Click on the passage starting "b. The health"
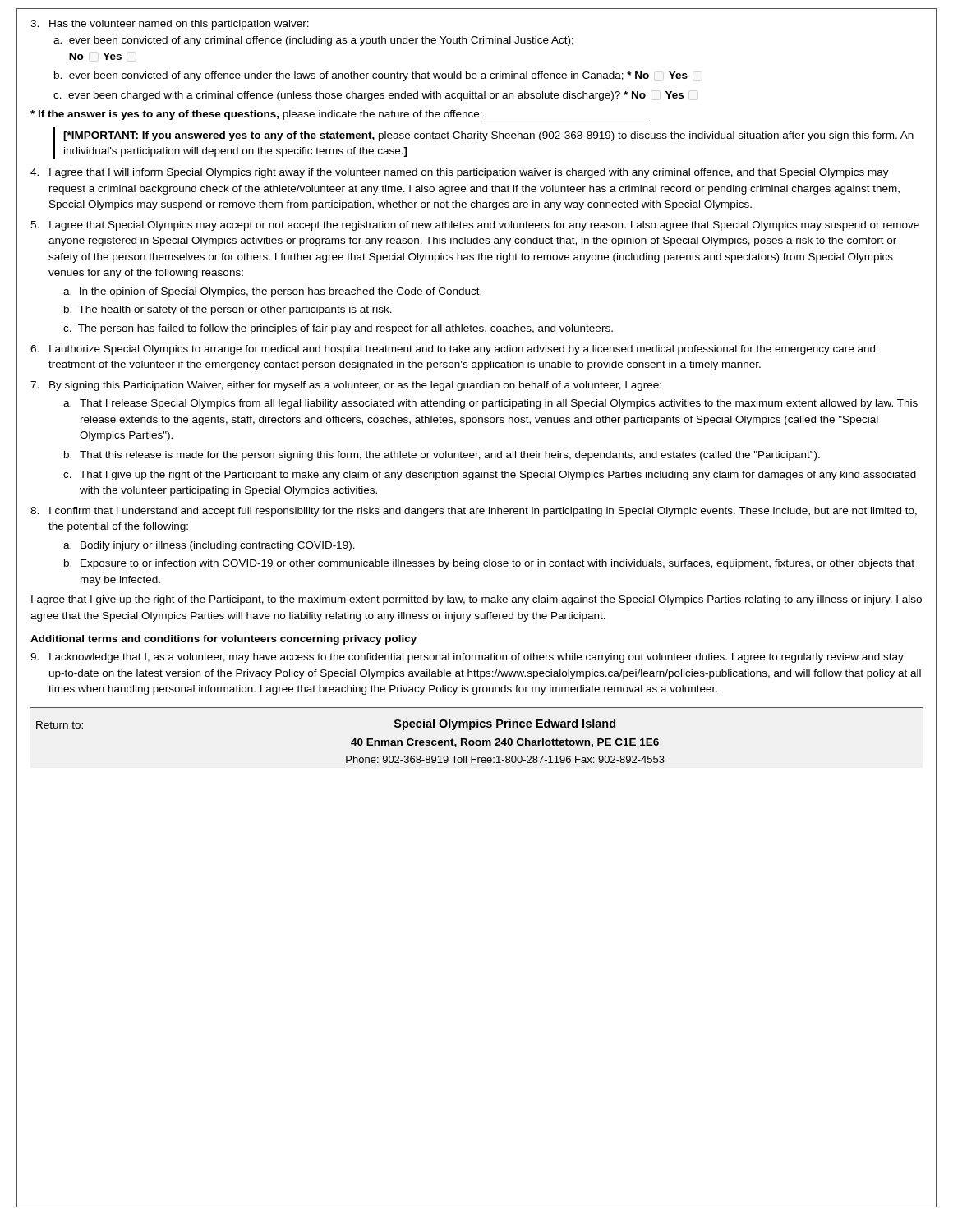Screen dimensions: 1232x953 [x=228, y=310]
